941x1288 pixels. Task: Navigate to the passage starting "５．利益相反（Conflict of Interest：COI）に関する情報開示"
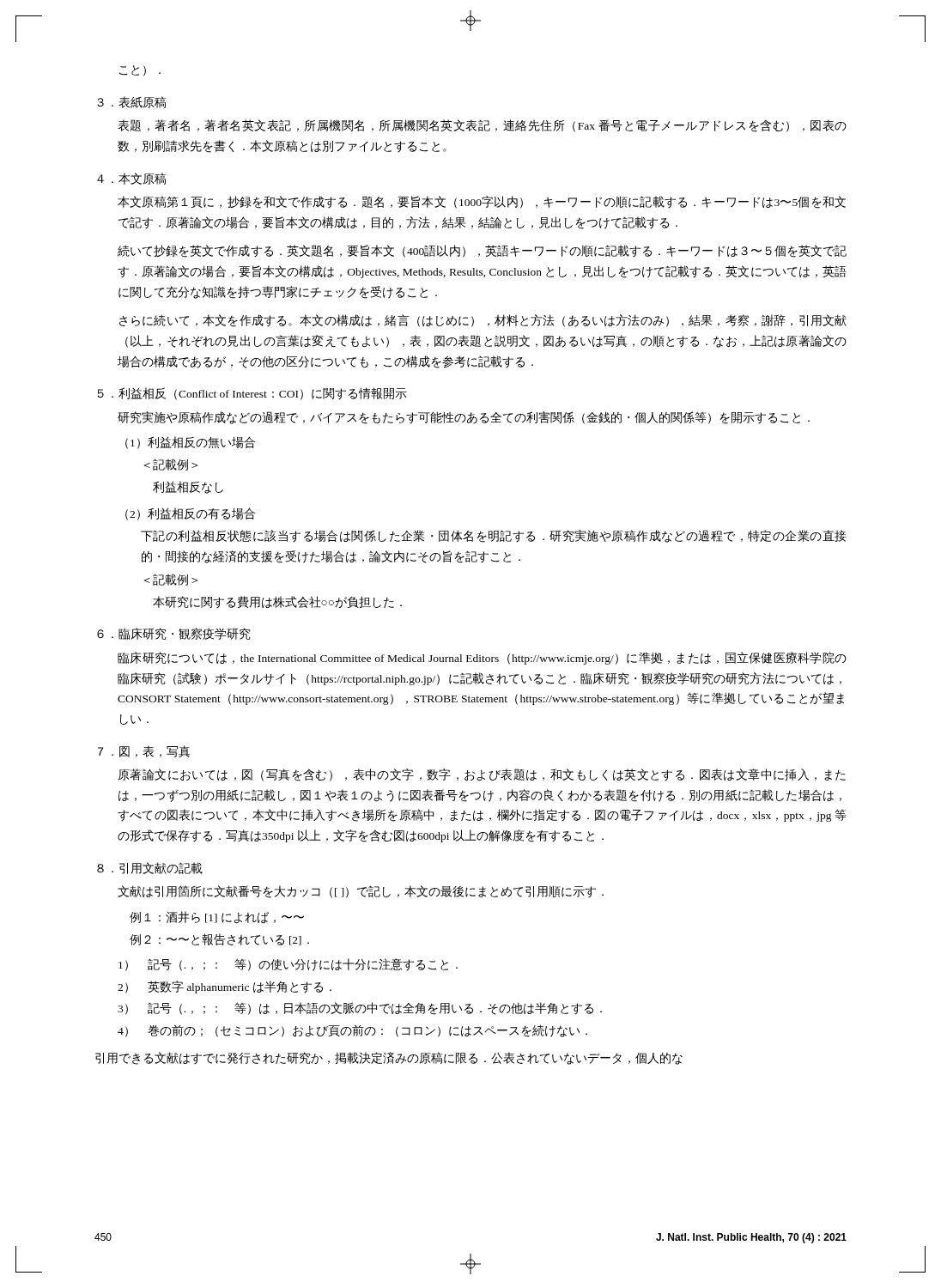[x=251, y=394]
